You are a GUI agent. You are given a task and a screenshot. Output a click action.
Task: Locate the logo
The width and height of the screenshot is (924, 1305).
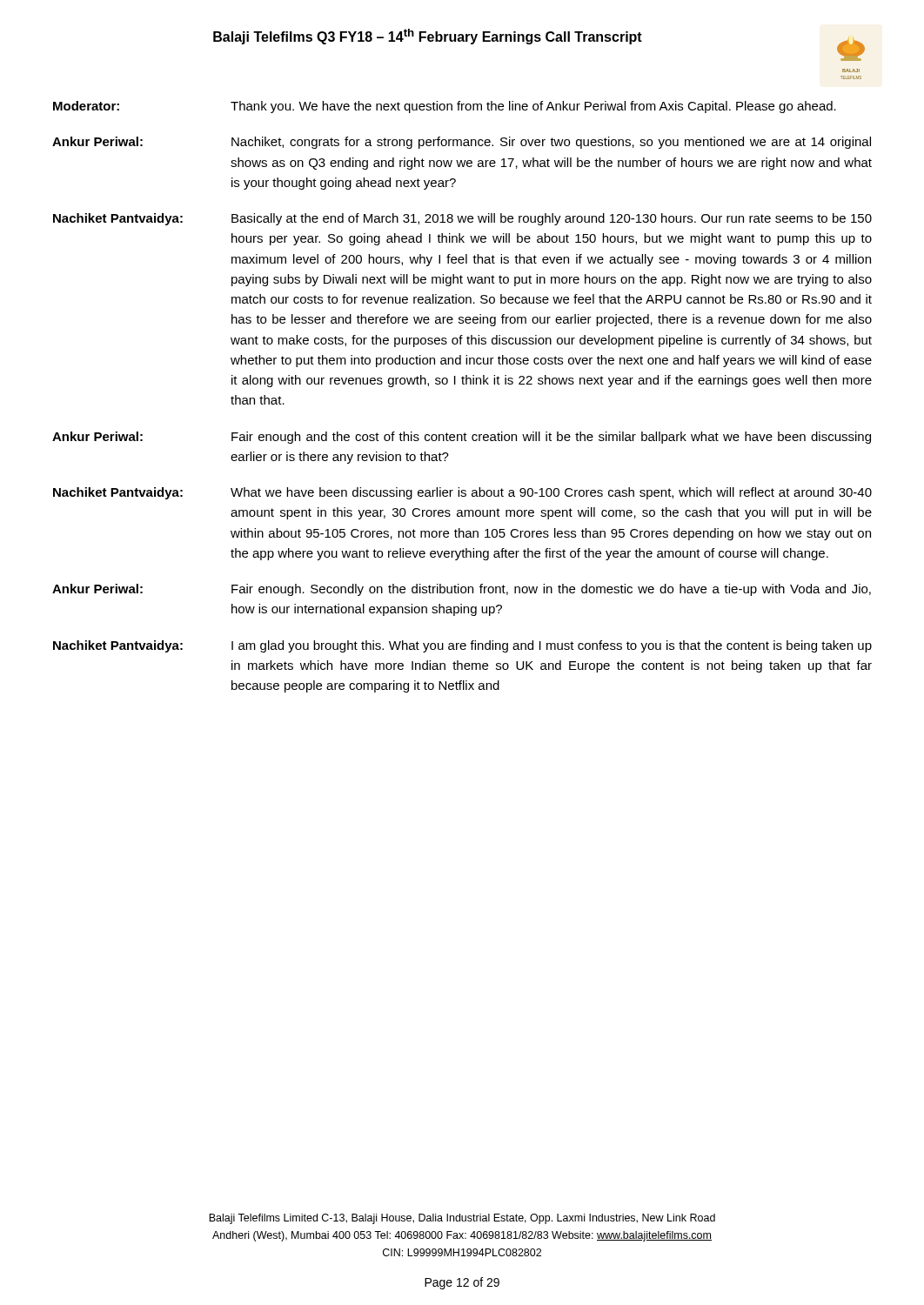coord(851,56)
